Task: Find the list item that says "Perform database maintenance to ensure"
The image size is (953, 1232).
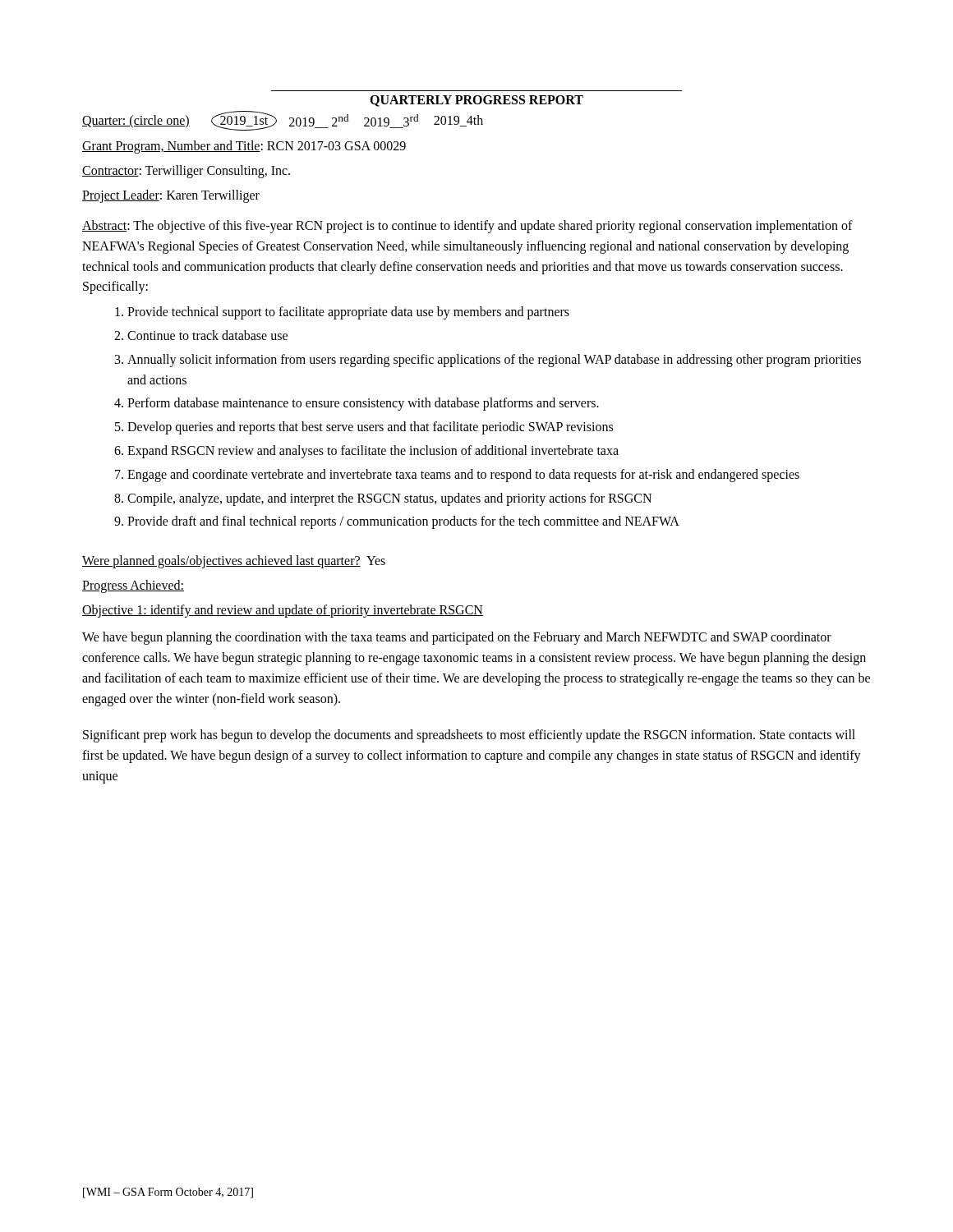Action: coord(363,403)
